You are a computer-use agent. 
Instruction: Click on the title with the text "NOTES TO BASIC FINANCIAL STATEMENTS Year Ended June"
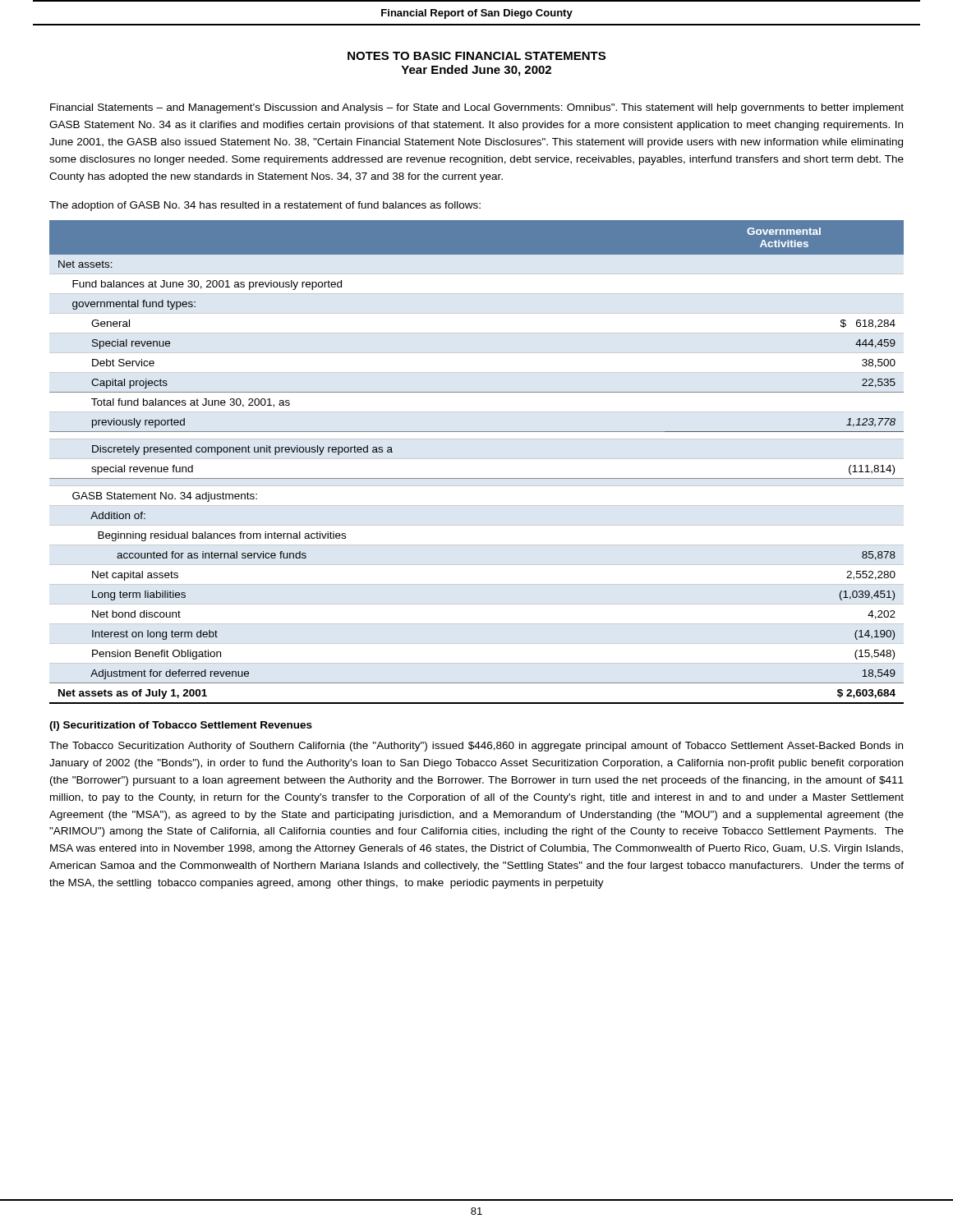pyautogui.click(x=476, y=62)
